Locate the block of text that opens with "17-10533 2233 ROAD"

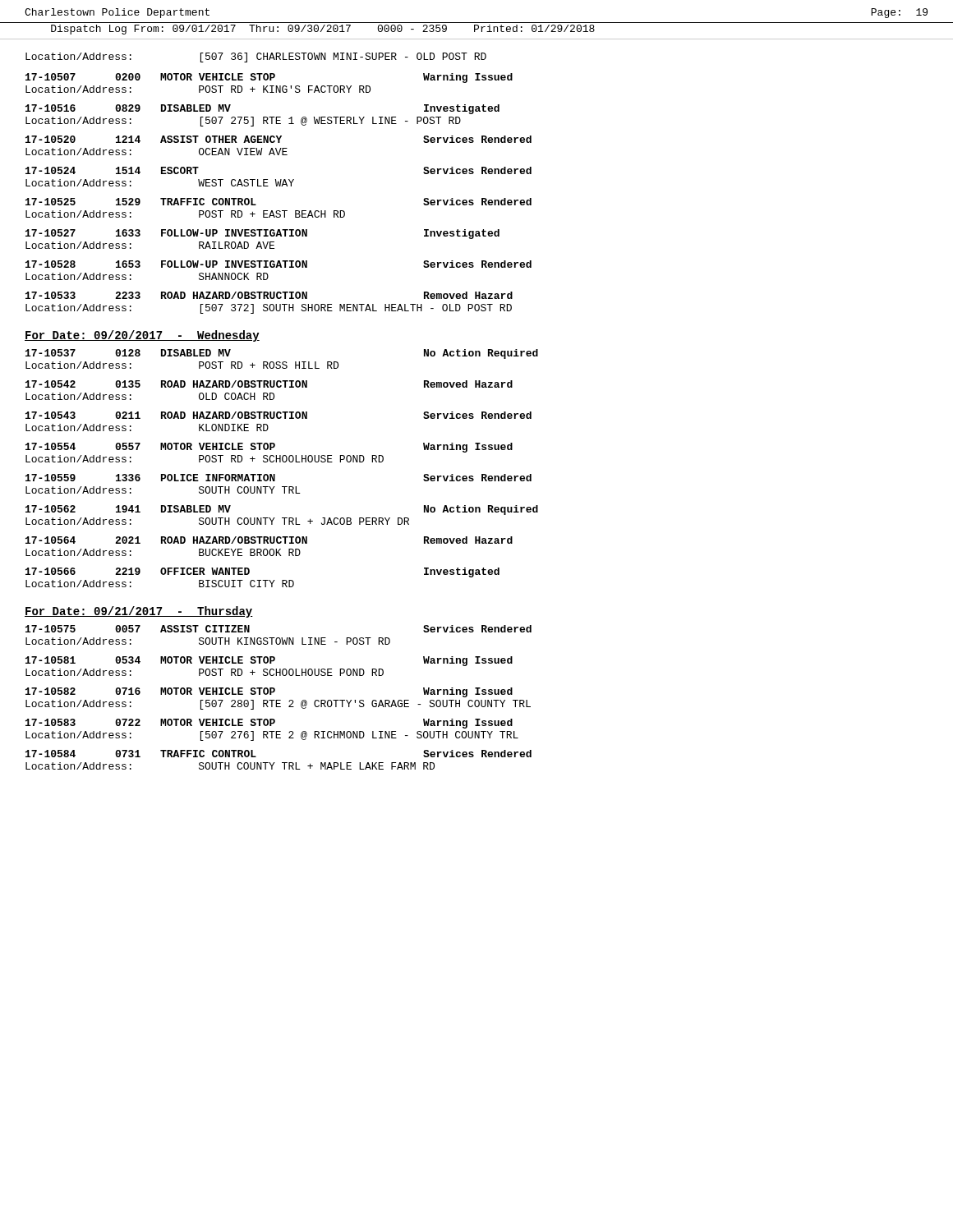pos(476,302)
